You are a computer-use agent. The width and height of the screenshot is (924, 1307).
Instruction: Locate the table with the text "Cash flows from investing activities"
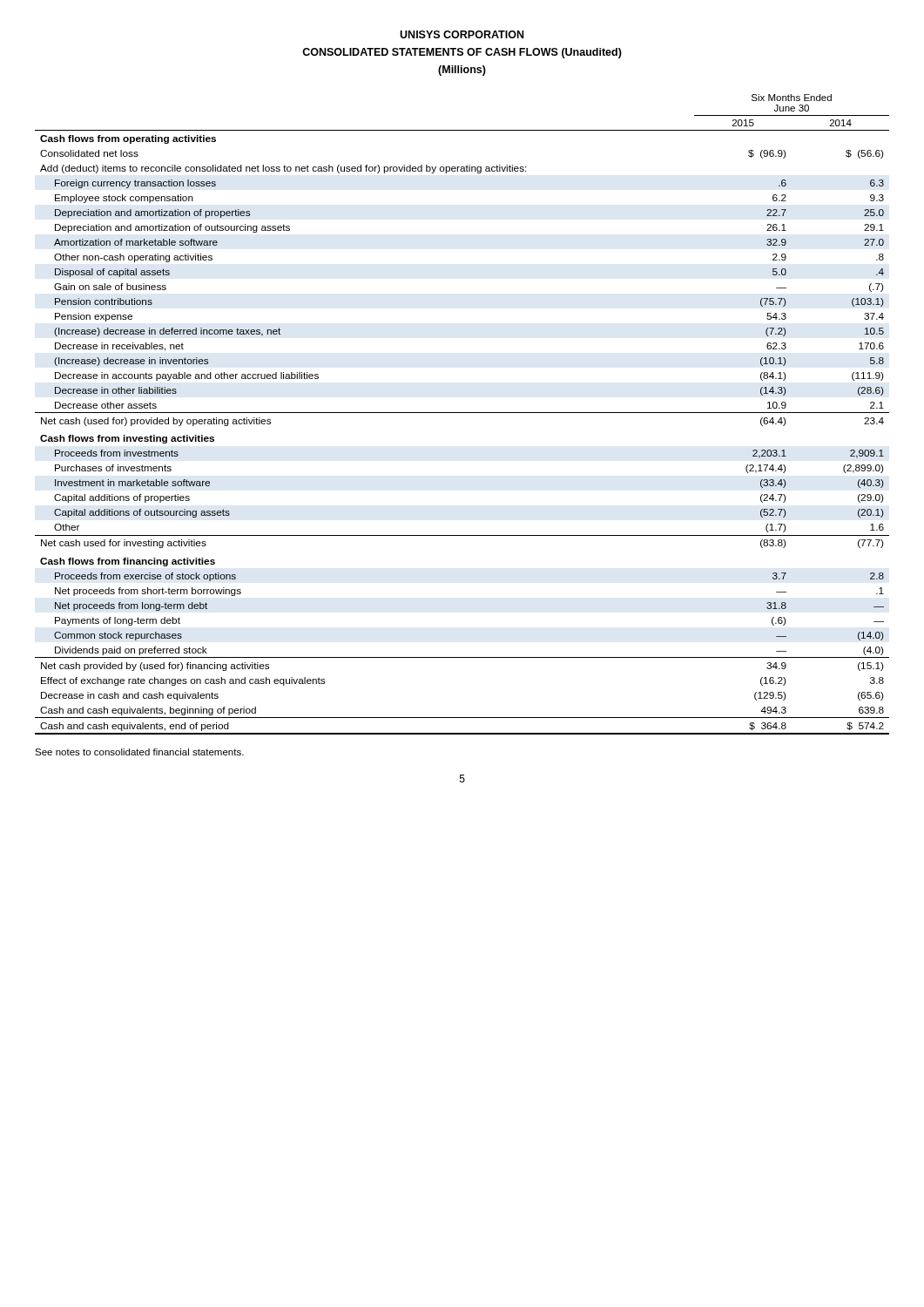[462, 413]
